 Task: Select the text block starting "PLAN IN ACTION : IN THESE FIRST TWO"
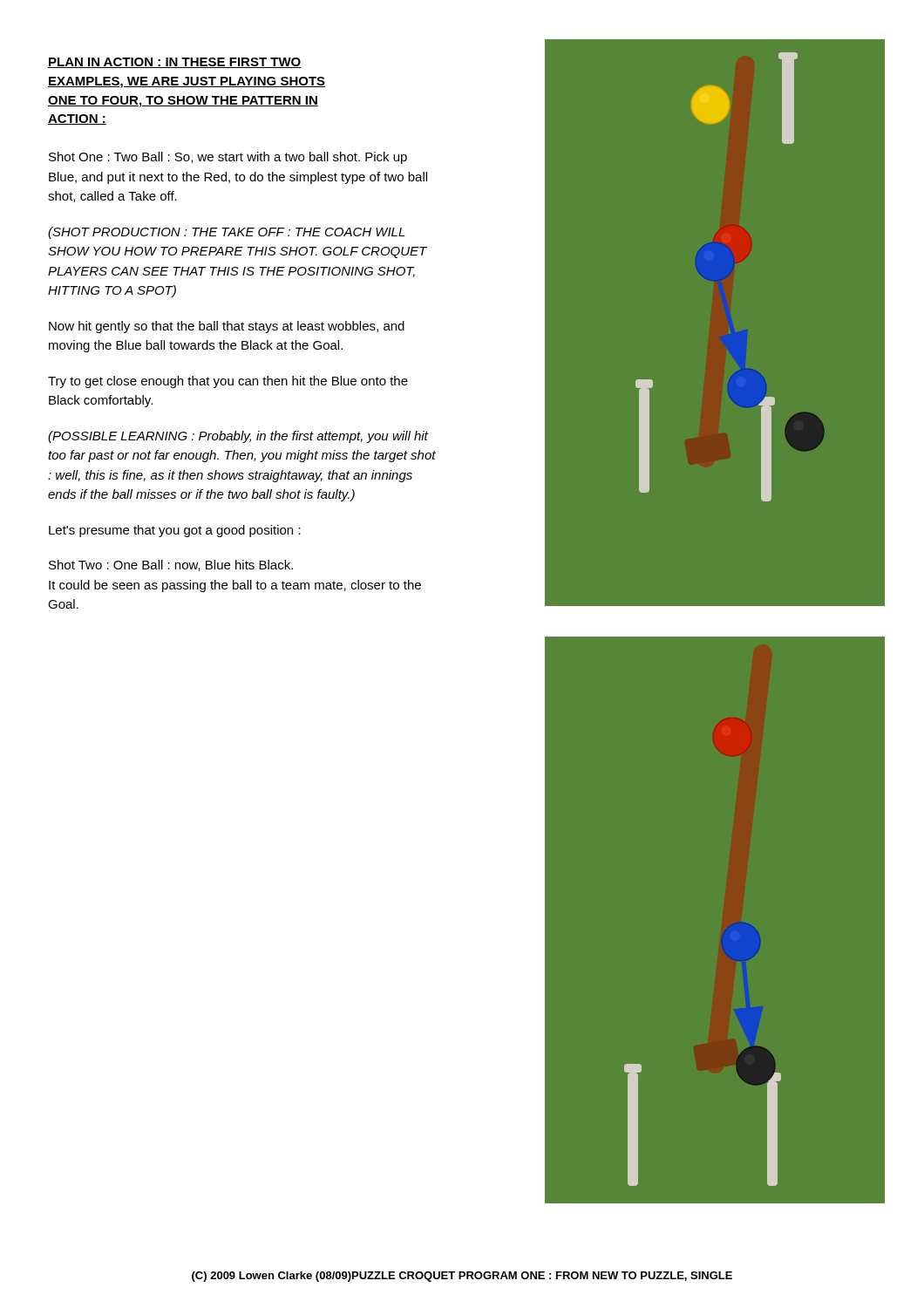187,90
